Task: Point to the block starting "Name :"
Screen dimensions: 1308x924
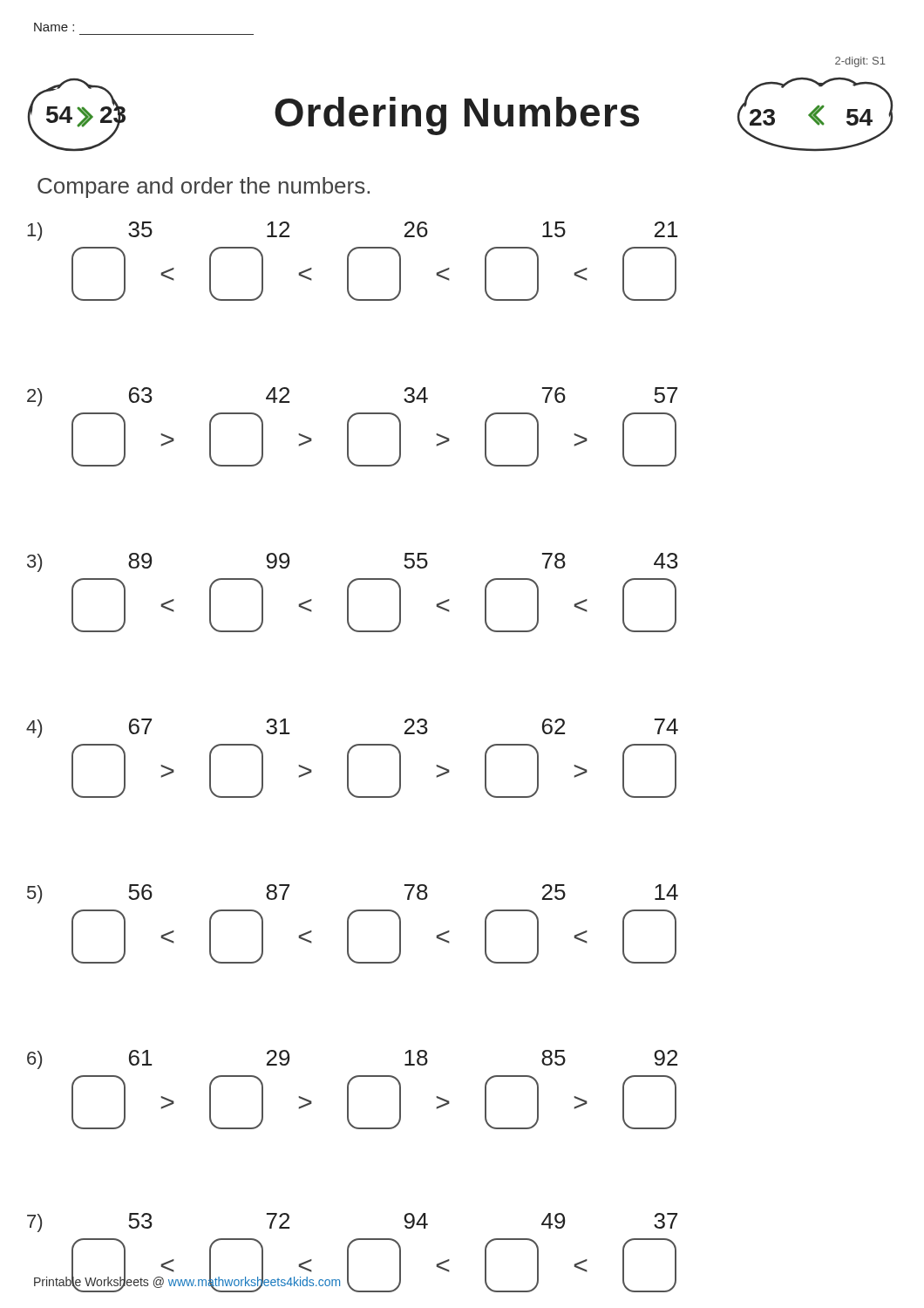Action: (x=143, y=27)
